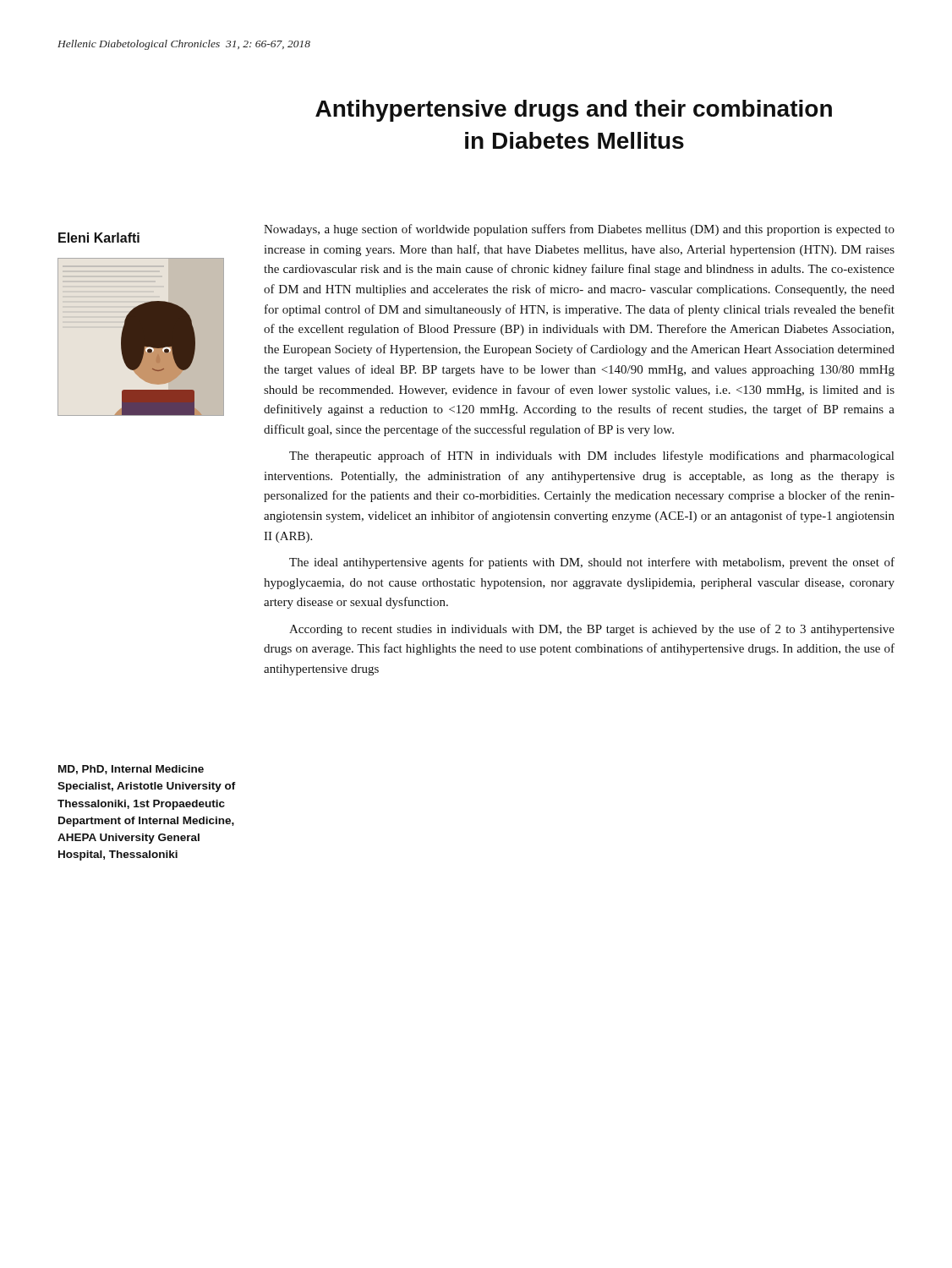Locate the text block that reads "According to recent studies"
The height and width of the screenshot is (1268, 952).
coord(579,649)
